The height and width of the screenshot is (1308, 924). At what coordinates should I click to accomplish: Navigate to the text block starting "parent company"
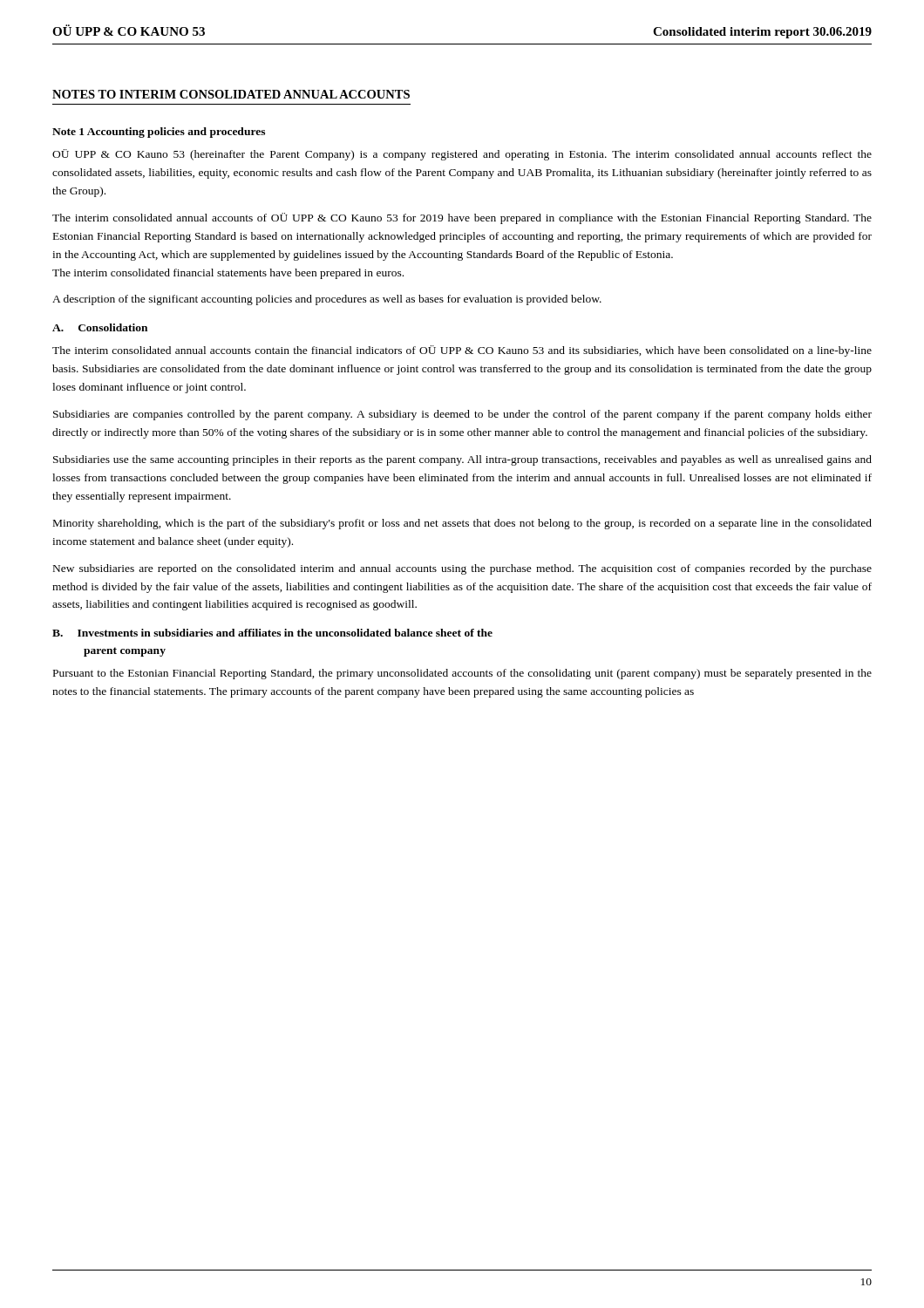coord(125,650)
